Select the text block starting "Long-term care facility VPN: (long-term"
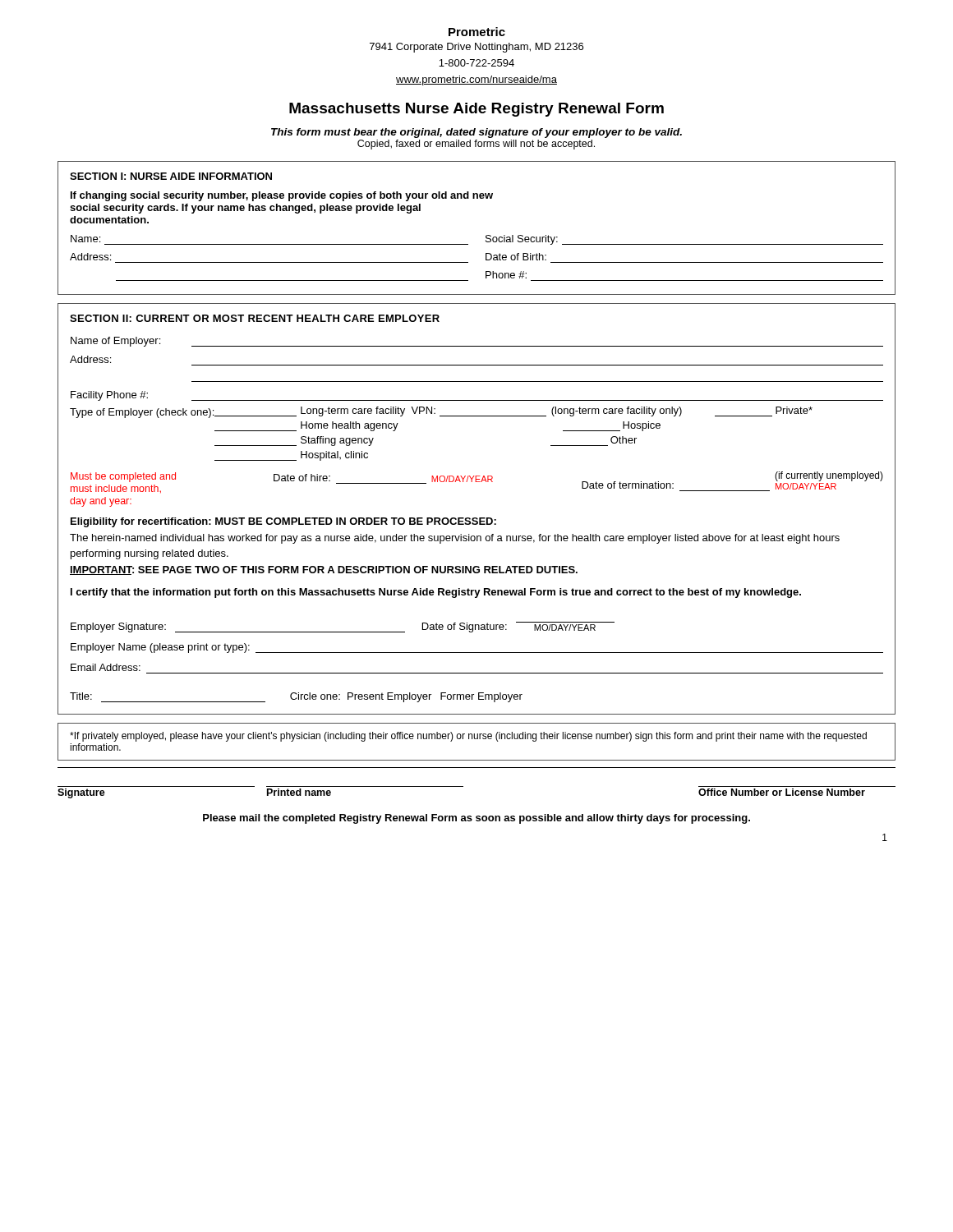 369,411
